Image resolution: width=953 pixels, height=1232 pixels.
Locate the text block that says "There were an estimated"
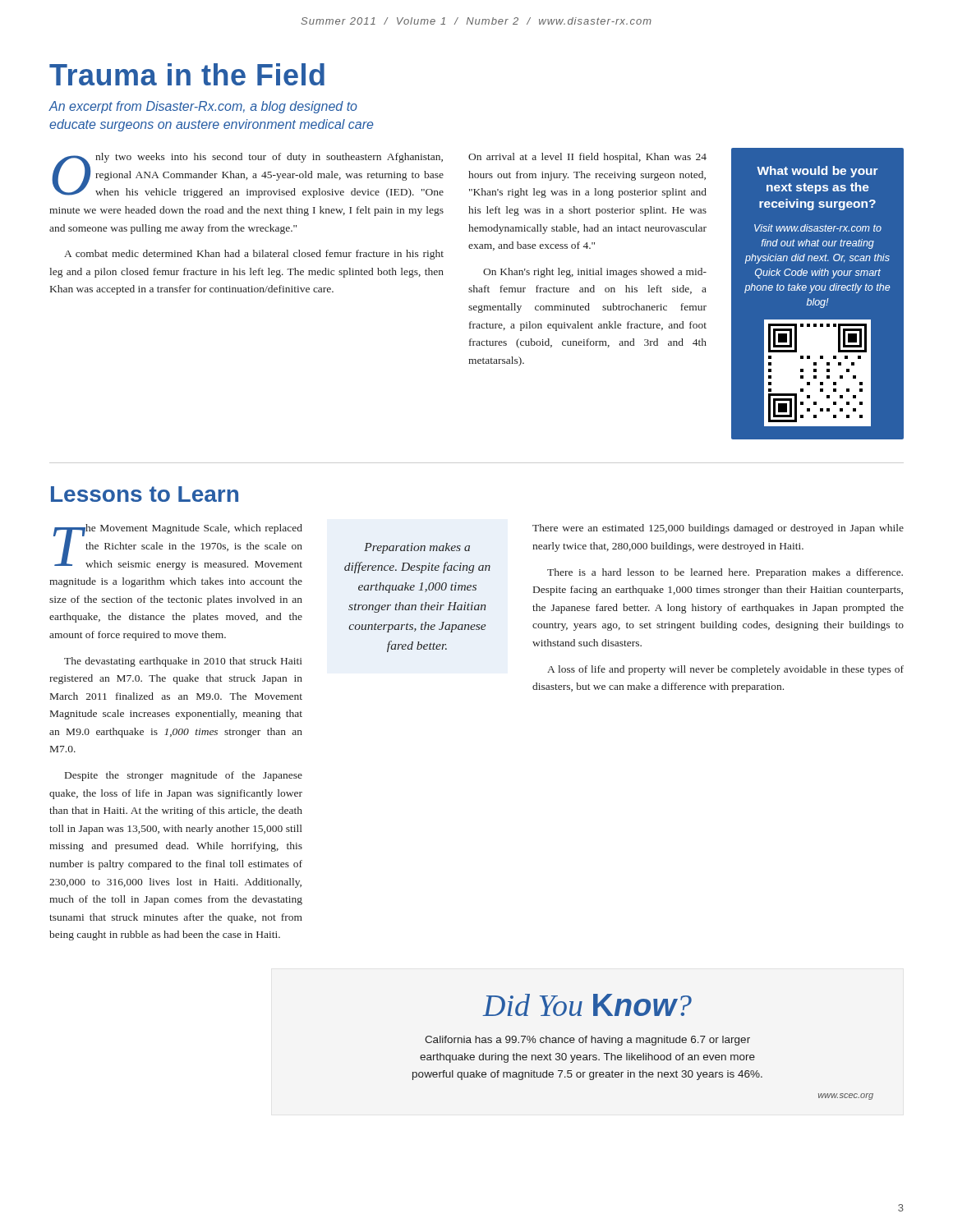pos(718,537)
